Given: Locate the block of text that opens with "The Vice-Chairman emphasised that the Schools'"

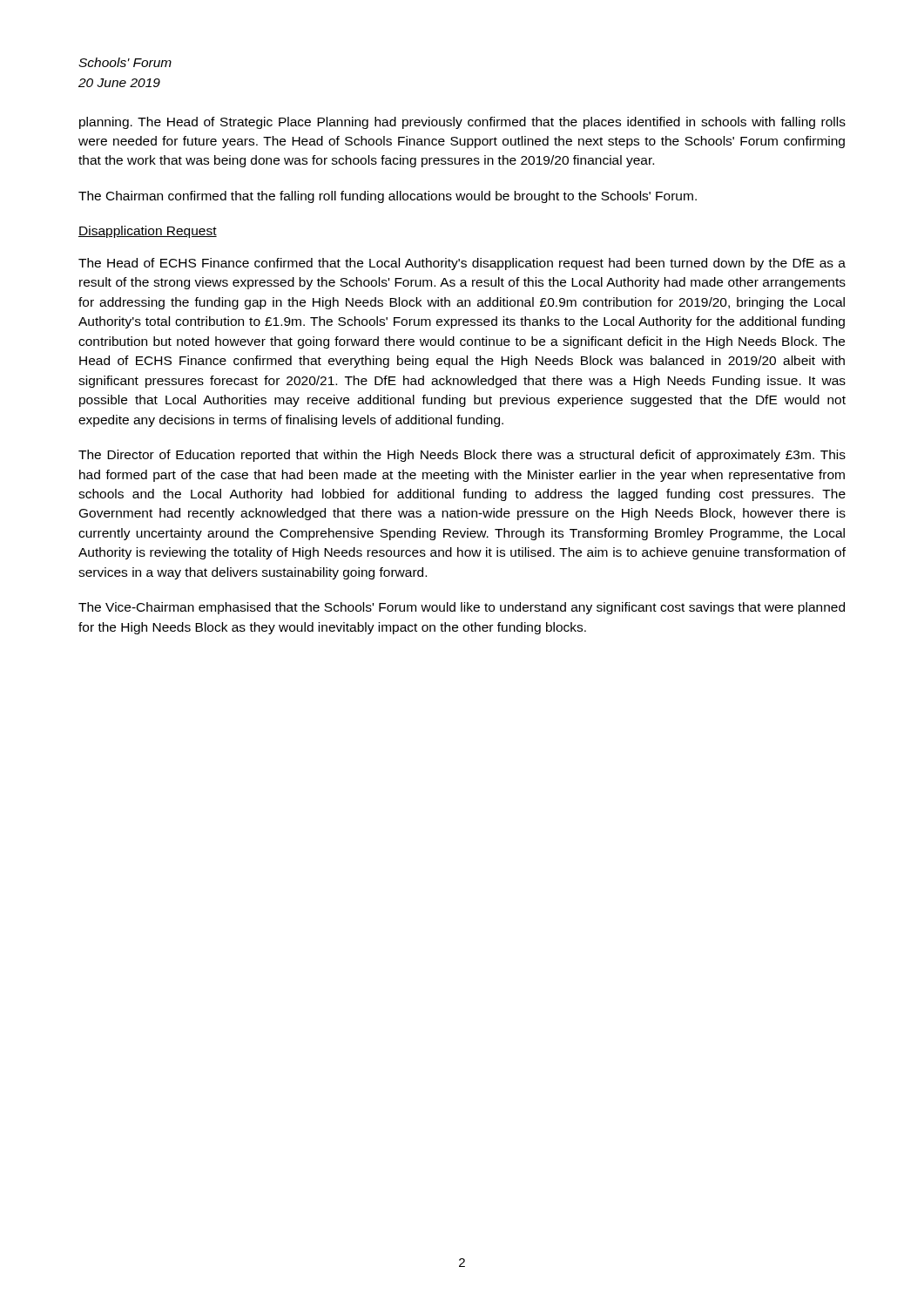Looking at the screenshot, I should (462, 617).
